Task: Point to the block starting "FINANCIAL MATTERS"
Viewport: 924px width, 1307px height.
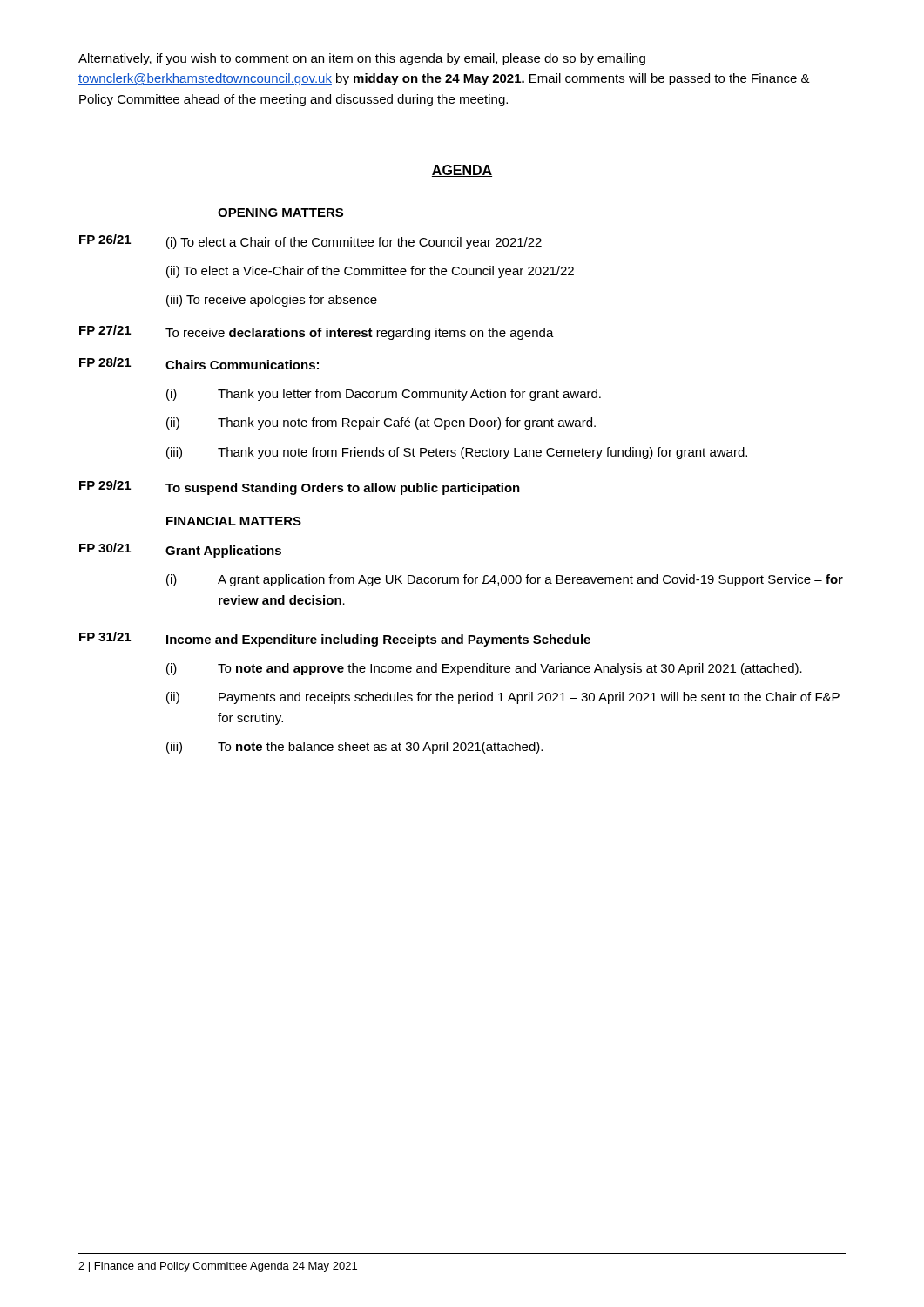Action: point(233,521)
